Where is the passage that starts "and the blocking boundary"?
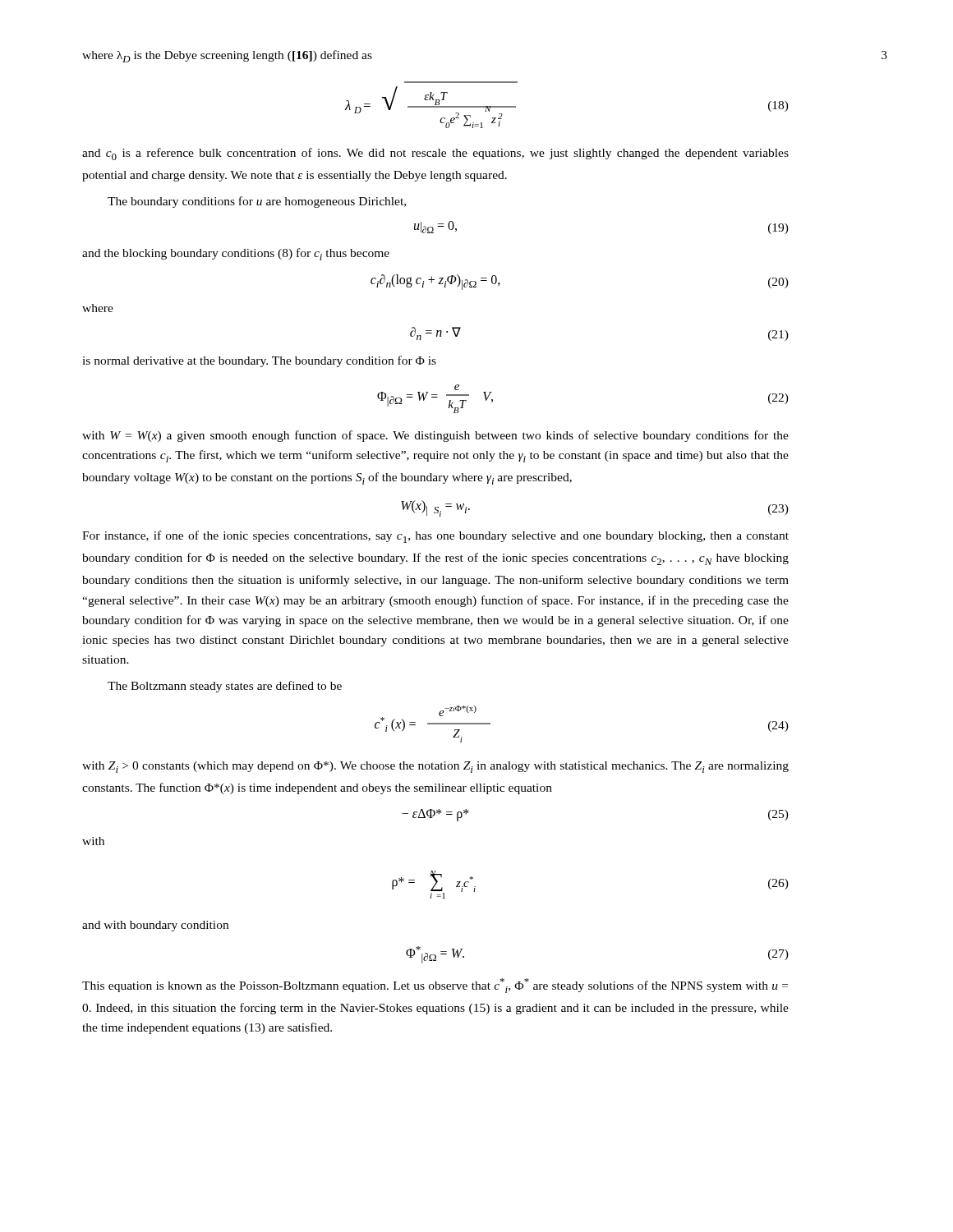This screenshot has height=1232, width=953. pyautogui.click(x=236, y=254)
